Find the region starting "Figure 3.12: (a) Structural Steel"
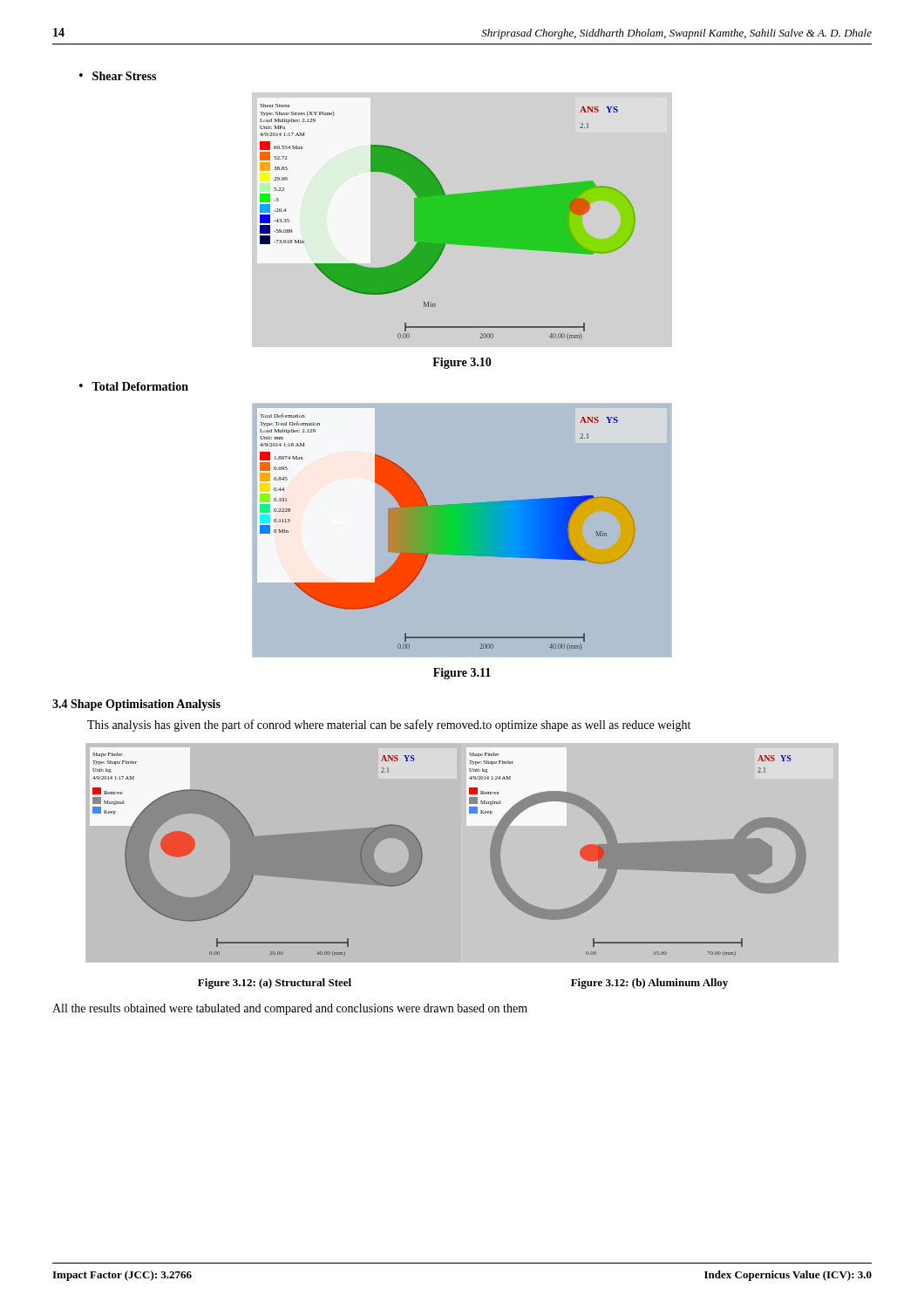The width and height of the screenshot is (924, 1308). pyautogui.click(x=275, y=982)
